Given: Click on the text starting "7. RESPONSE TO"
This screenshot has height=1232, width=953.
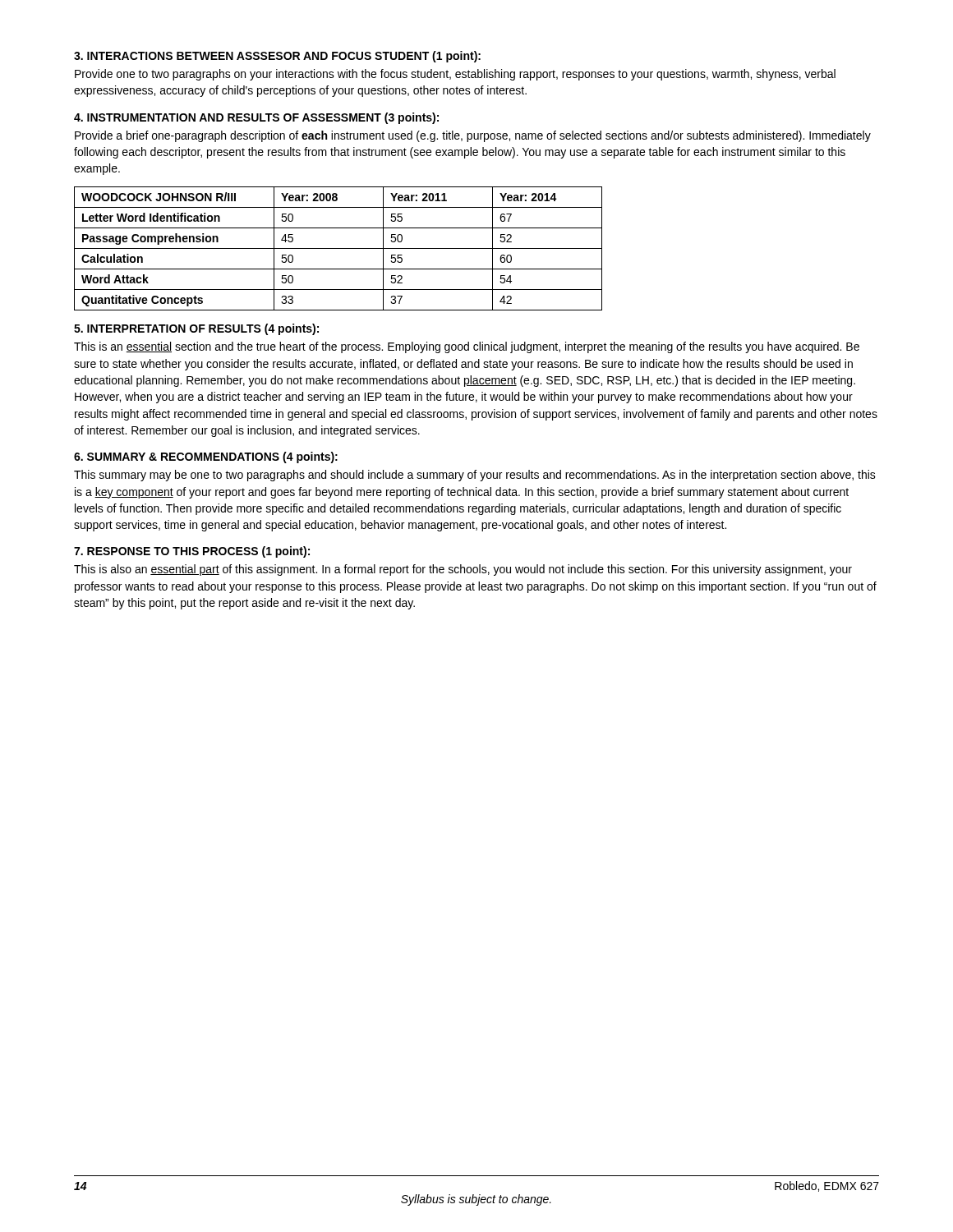Looking at the screenshot, I should pyautogui.click(x=192, y=552).
